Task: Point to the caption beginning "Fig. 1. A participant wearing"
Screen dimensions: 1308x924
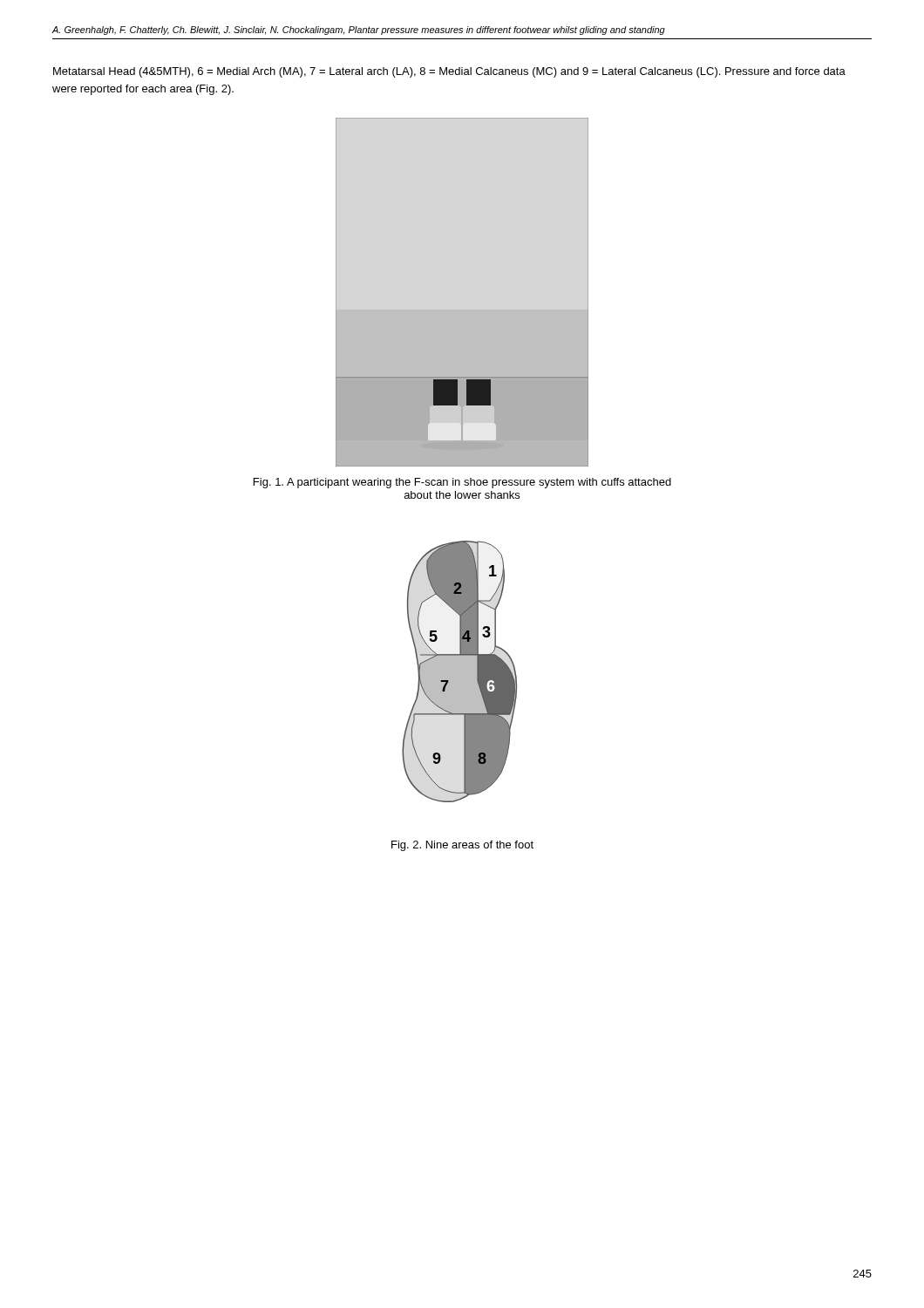Action: pos(462,488)
